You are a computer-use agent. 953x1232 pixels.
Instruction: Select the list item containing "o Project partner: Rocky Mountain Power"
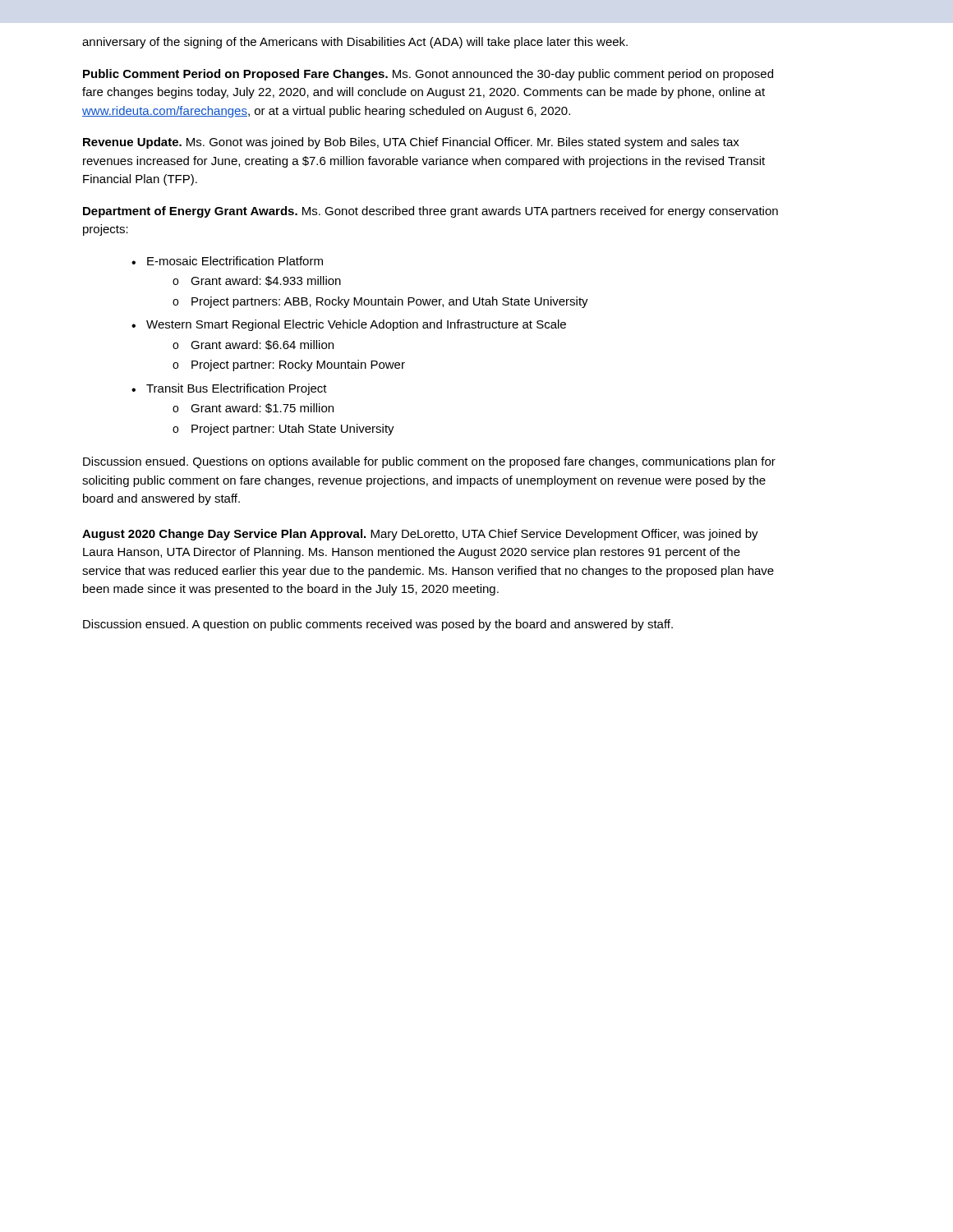coord(289,365)
